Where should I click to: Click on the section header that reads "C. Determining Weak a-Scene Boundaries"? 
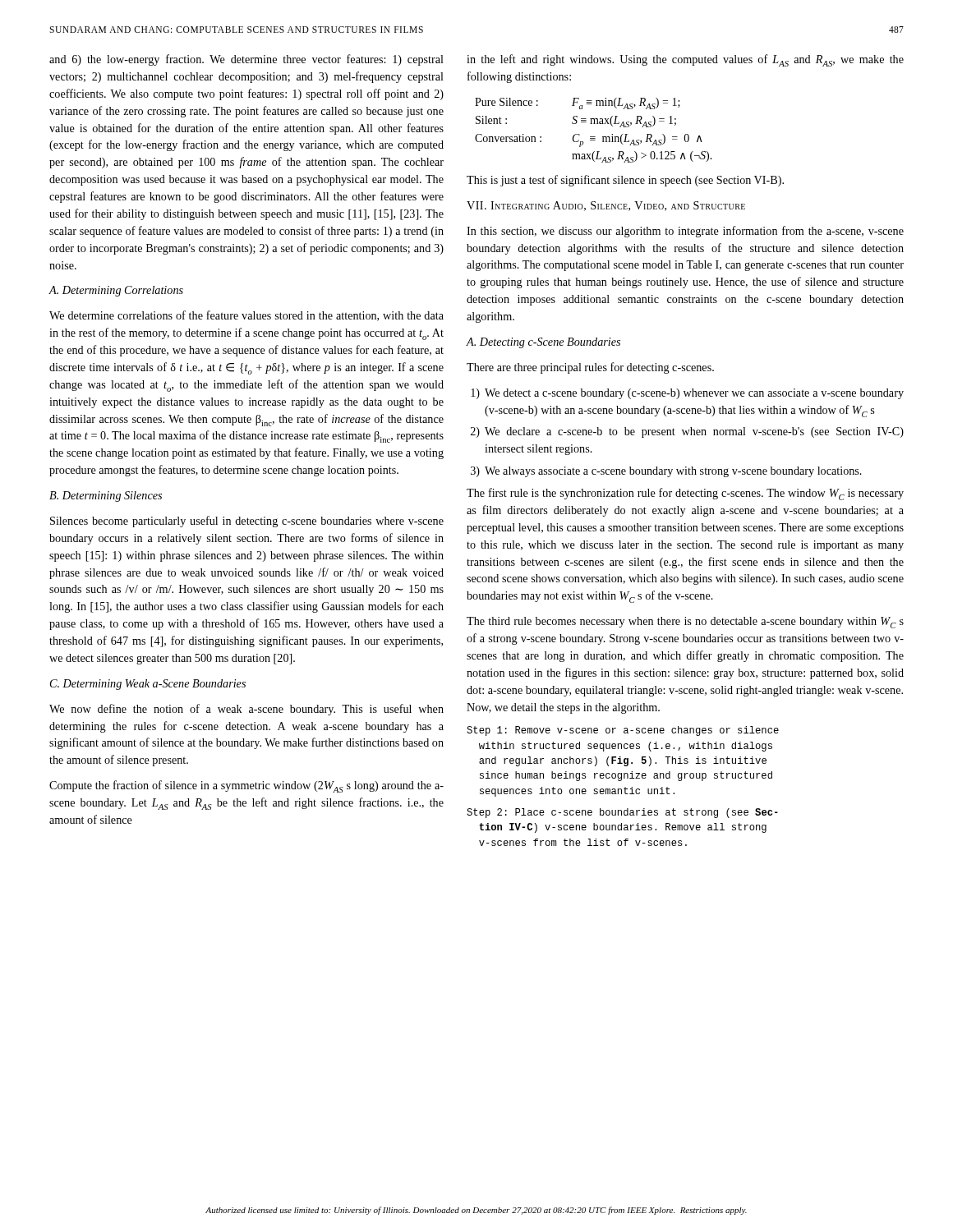coord(246,684)
